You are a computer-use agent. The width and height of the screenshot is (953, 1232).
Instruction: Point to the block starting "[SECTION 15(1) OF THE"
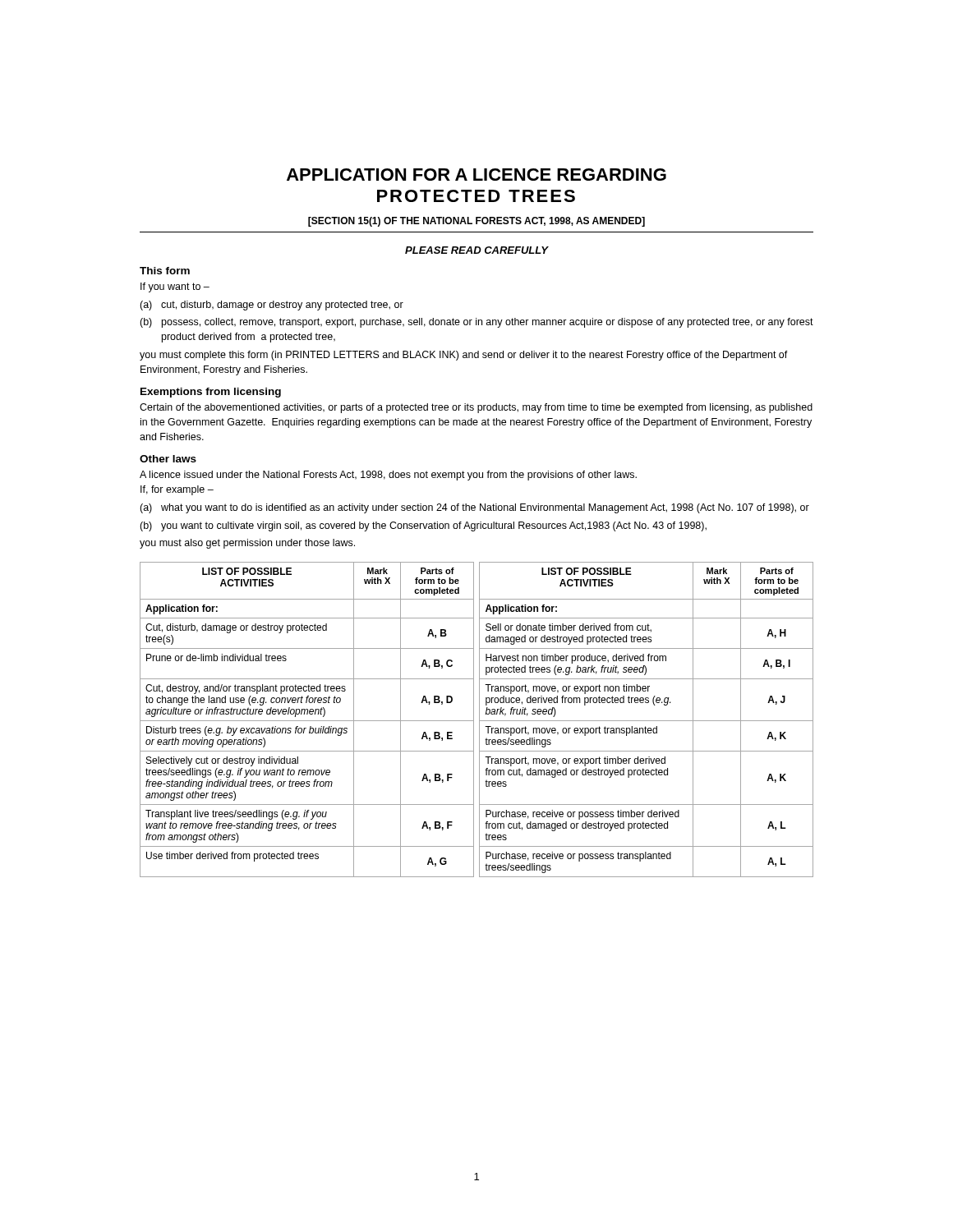pos(476,221)
